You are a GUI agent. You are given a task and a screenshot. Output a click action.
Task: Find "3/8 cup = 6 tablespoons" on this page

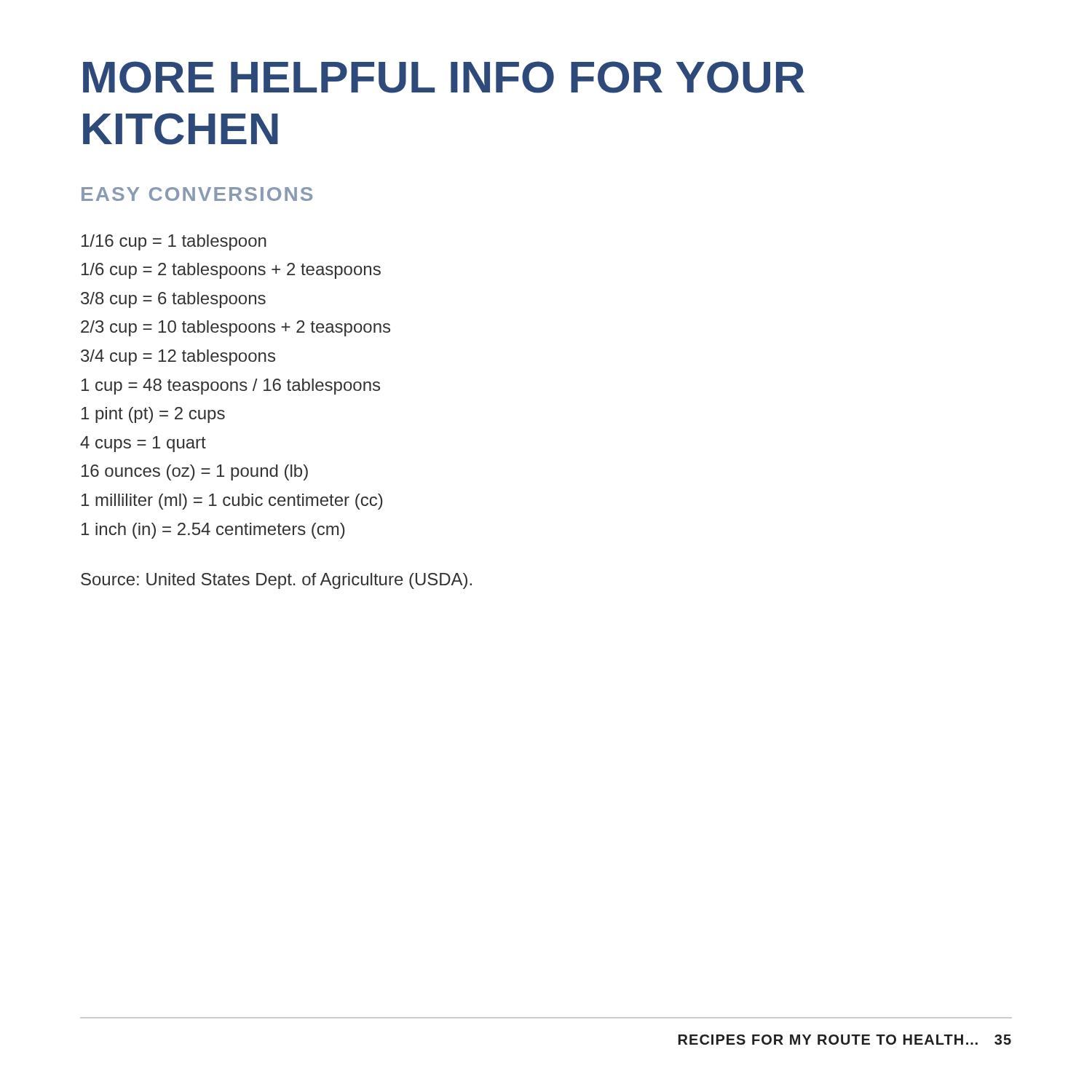tap(173, 298)
